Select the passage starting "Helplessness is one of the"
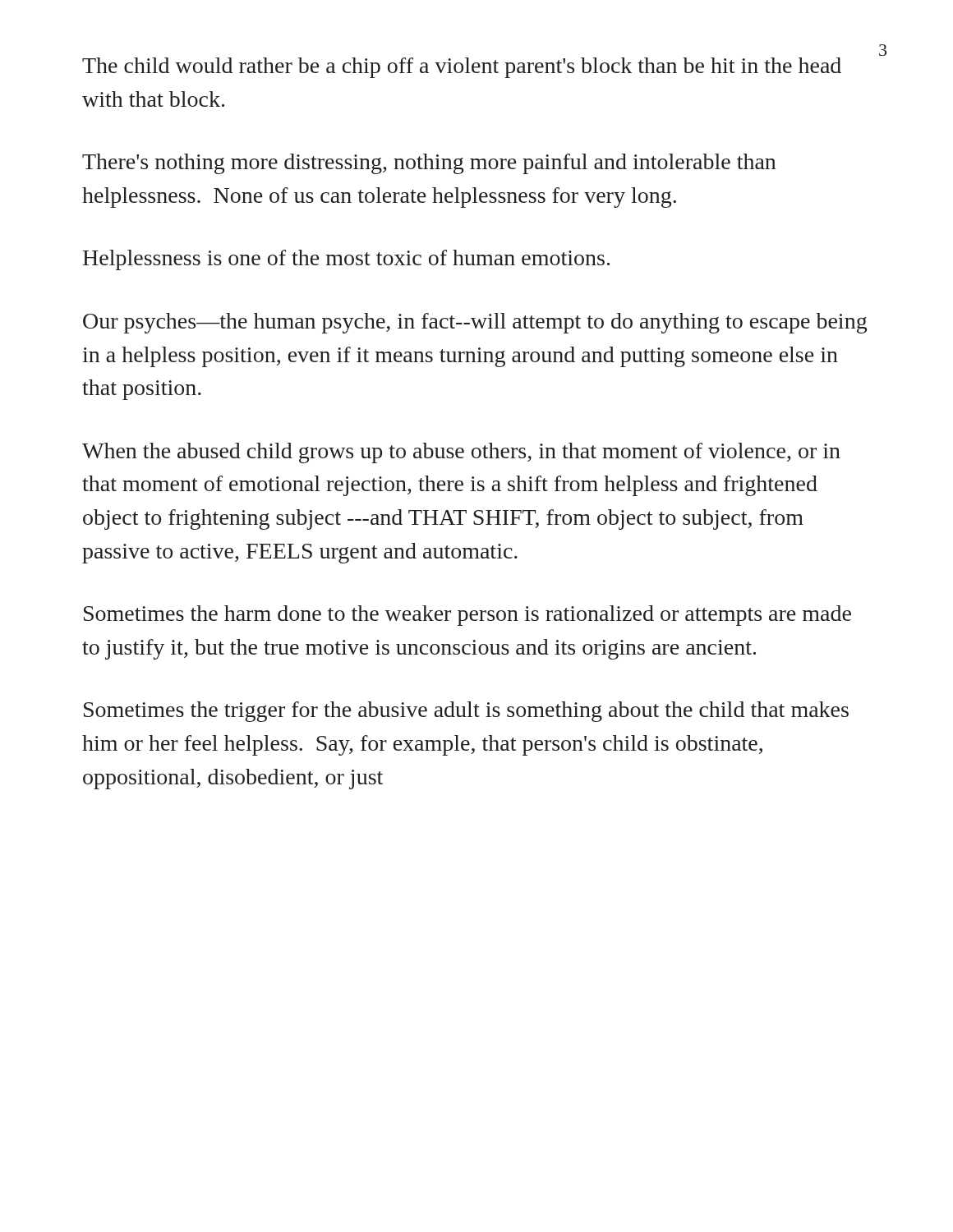 (347, 258)
